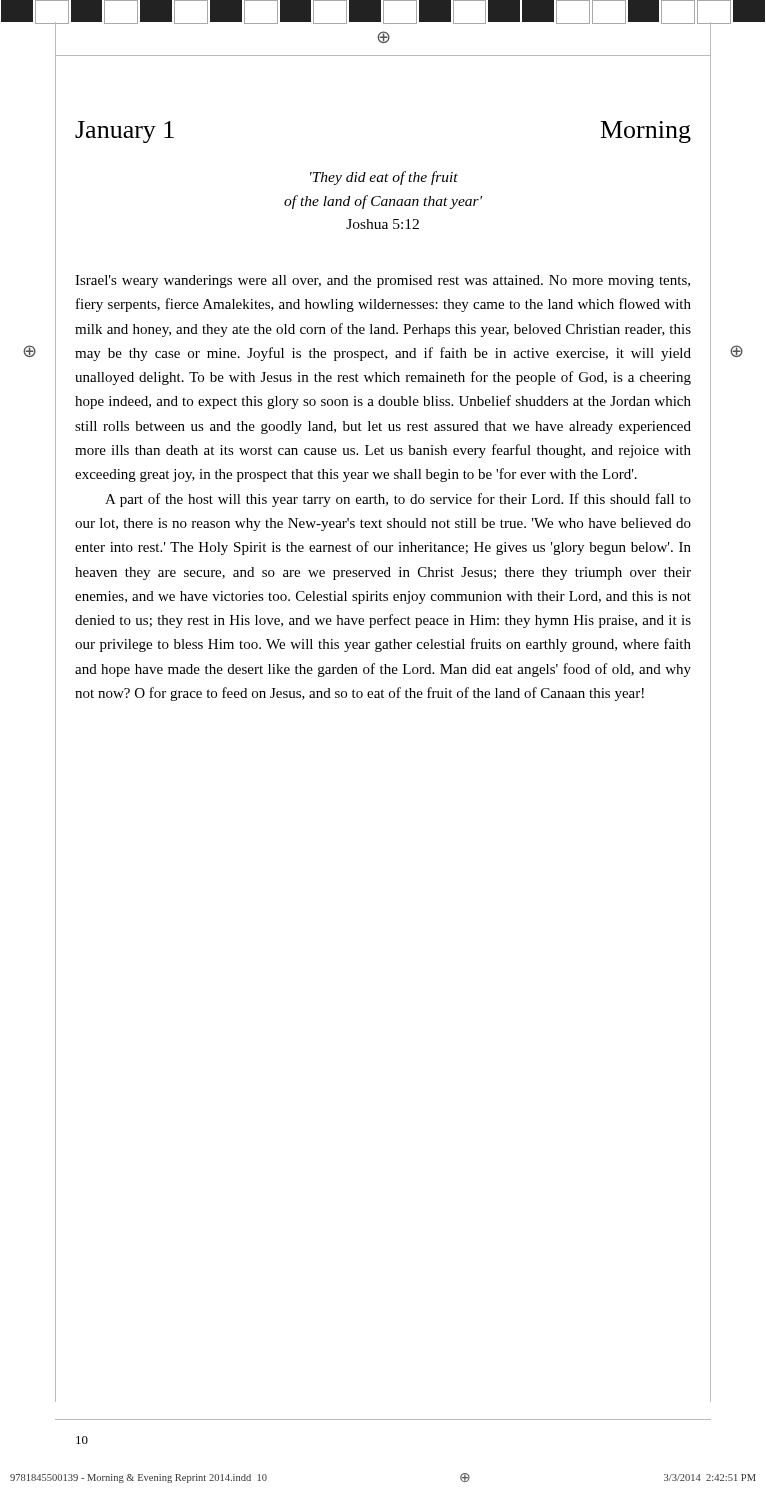Select the text starting "Israel's weary wanderings were"
This screenshot has height=1500, width=766.
pyautogui.click(x=383, y=487)
